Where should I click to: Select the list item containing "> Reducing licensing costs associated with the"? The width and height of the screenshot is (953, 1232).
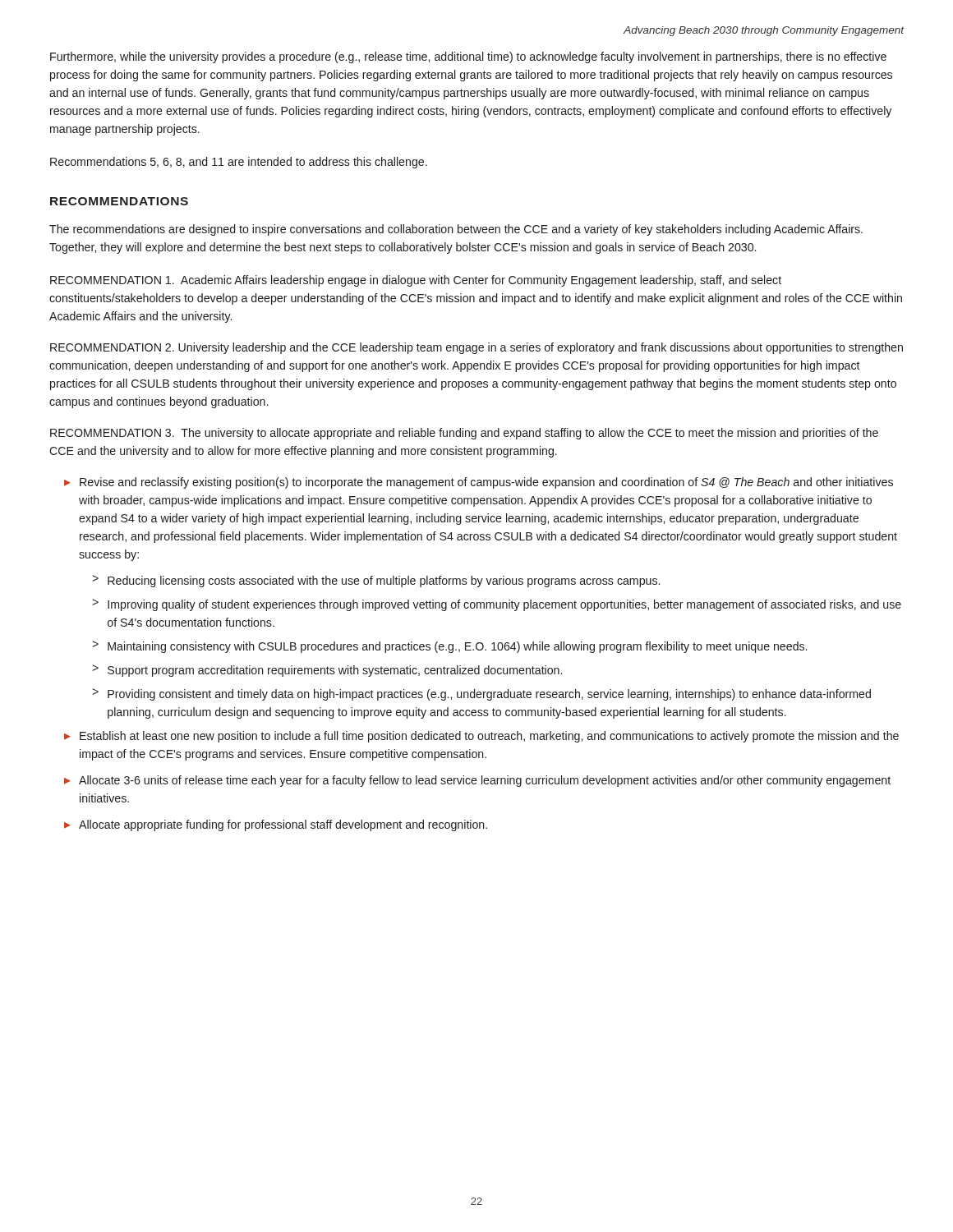(376, 581)
